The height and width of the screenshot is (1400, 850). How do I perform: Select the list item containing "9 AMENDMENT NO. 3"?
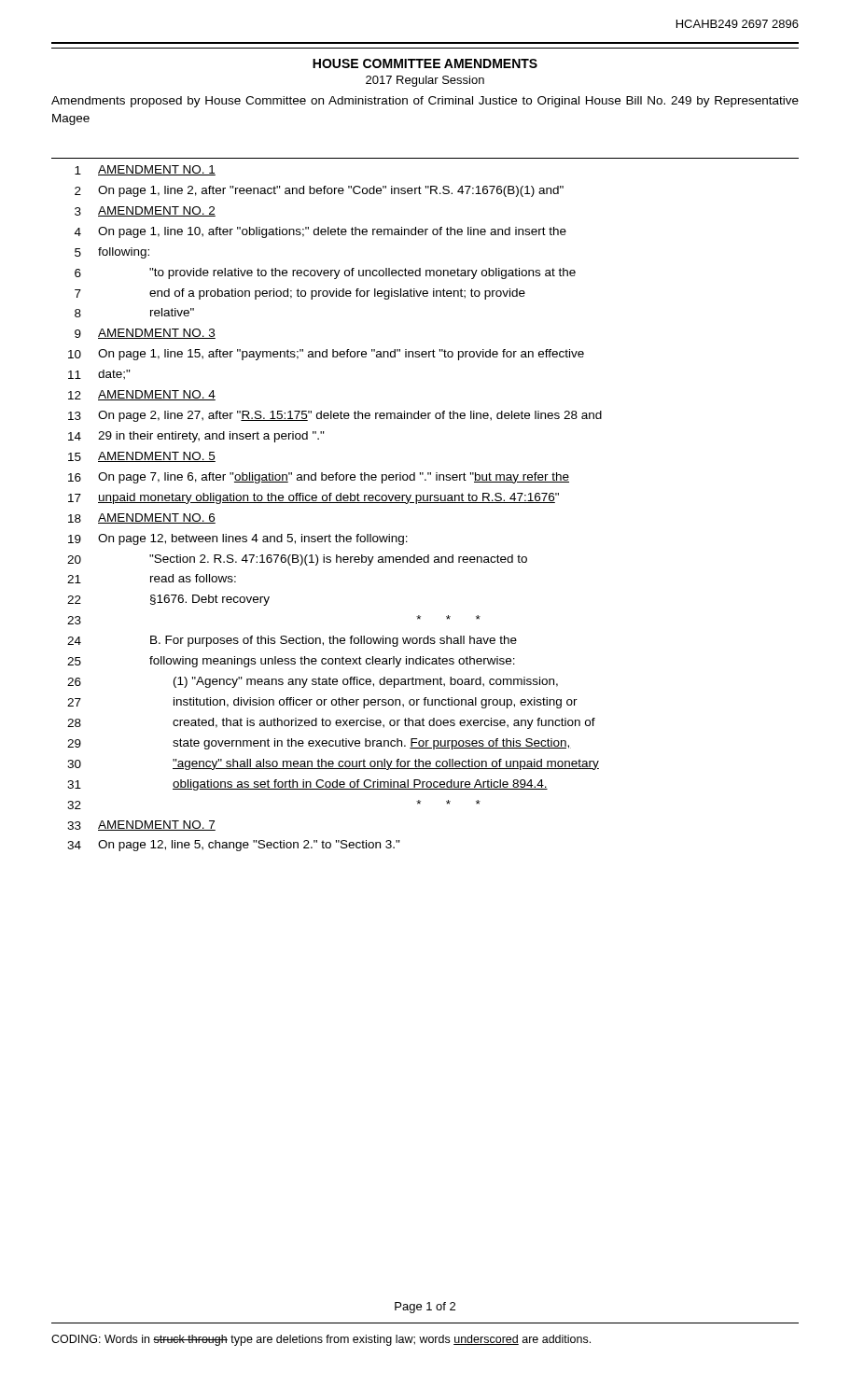pos(145,334)
